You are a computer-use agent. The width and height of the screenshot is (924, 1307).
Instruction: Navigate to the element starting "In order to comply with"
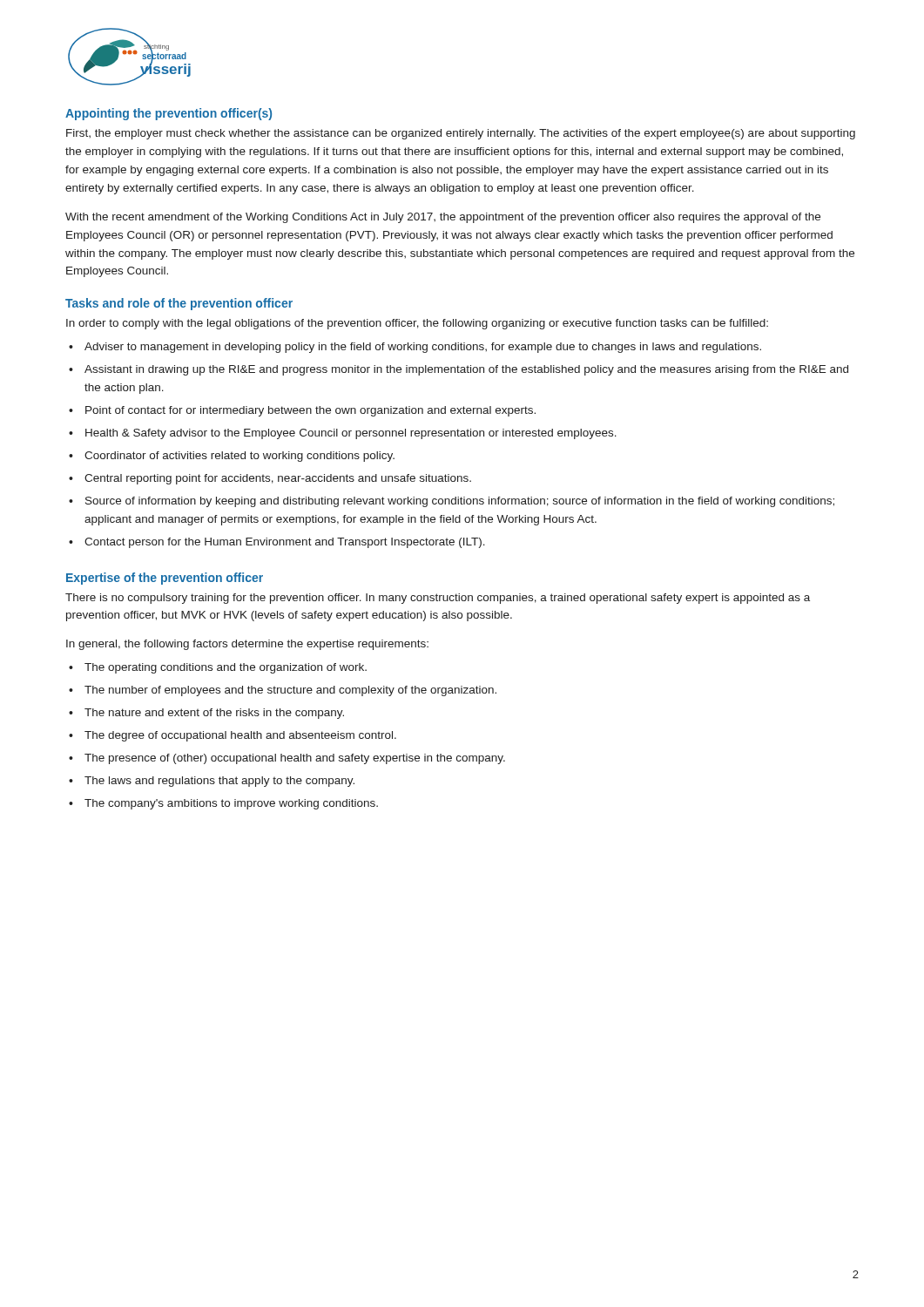417,323
